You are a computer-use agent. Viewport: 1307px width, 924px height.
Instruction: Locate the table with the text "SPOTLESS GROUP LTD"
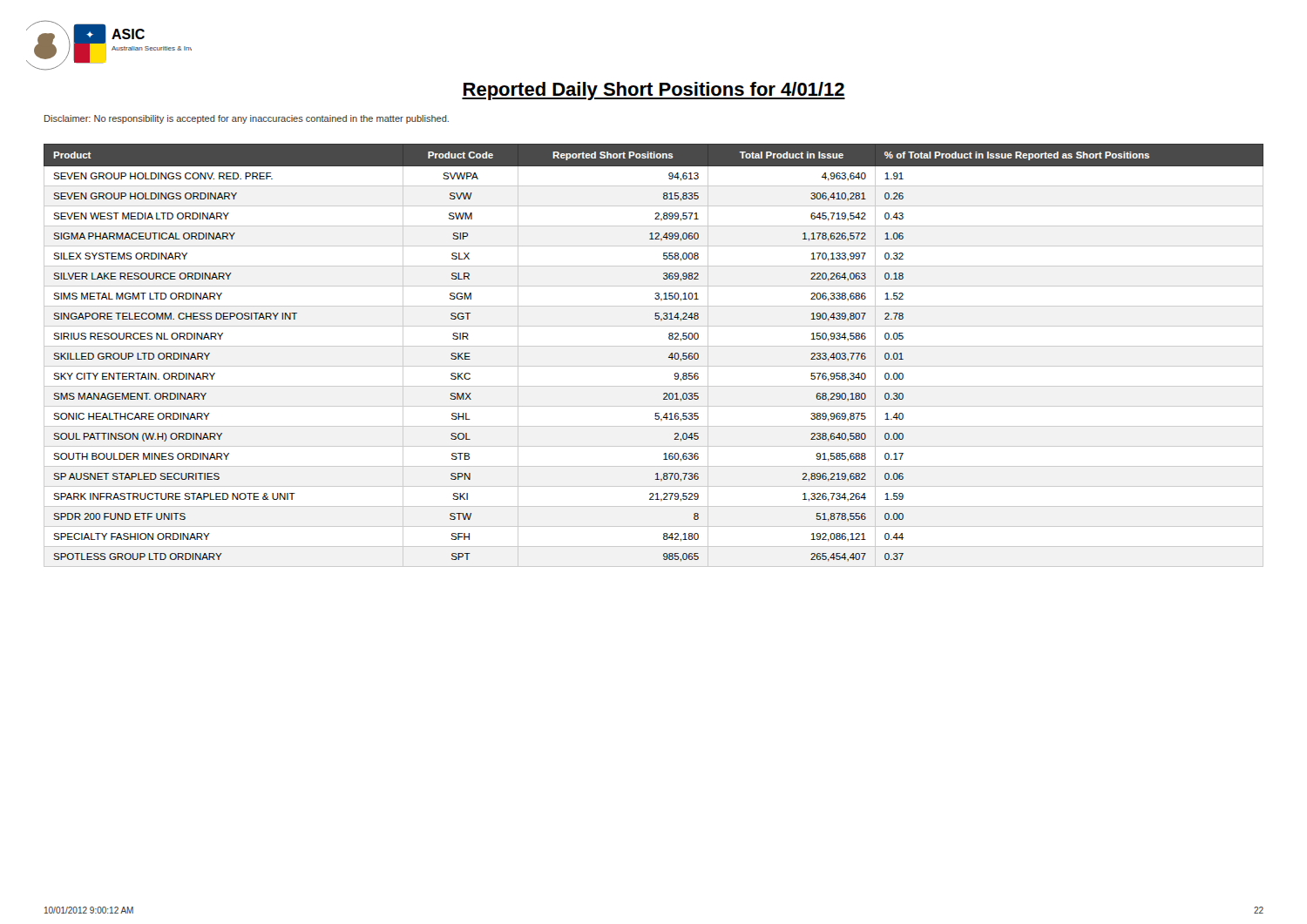[654, 512]
